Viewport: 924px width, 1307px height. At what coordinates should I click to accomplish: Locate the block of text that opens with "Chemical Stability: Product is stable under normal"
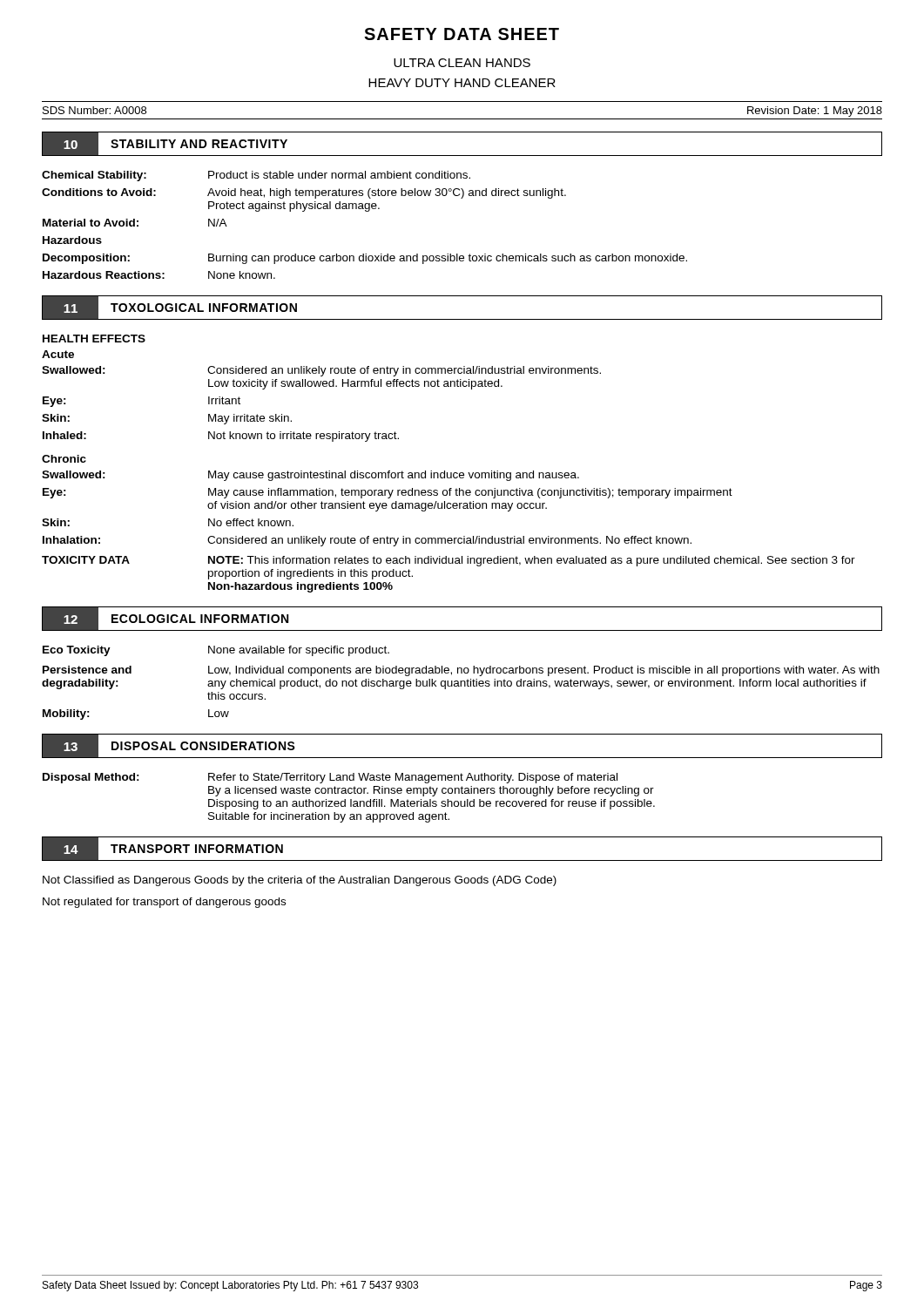click(256, 176)
